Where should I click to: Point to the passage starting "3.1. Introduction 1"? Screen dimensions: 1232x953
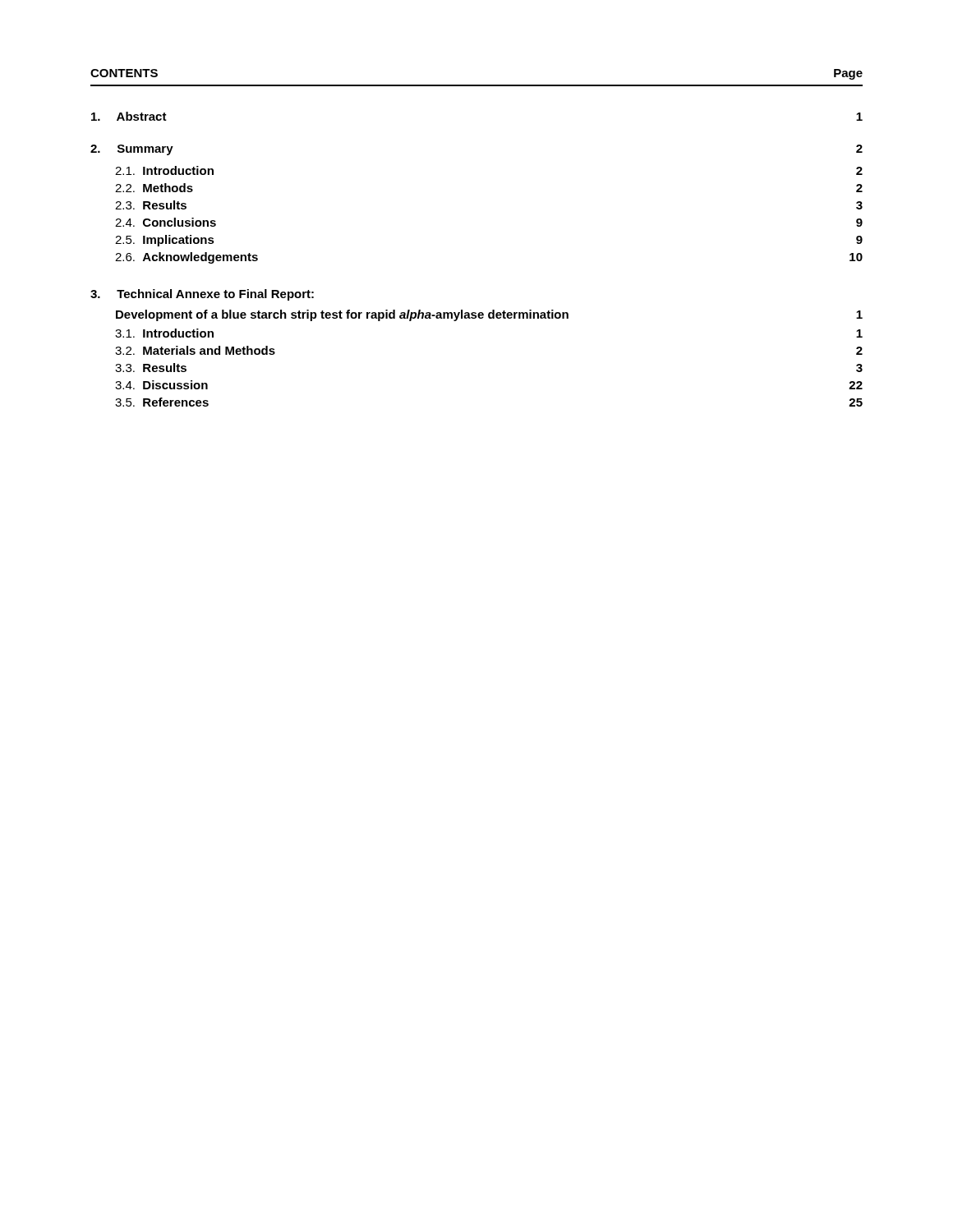pos(161,332)
